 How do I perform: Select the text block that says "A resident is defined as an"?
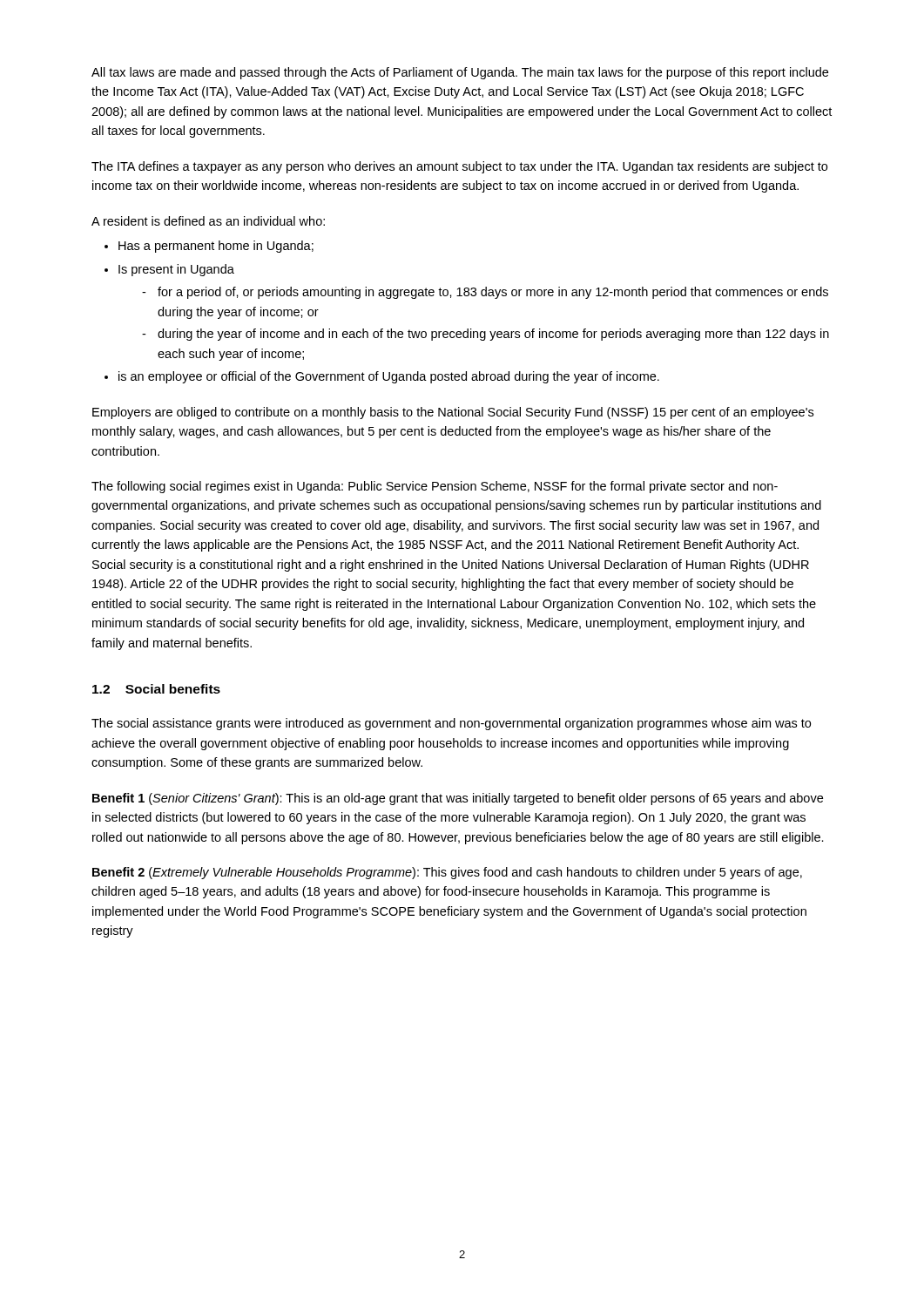(209, 221)
